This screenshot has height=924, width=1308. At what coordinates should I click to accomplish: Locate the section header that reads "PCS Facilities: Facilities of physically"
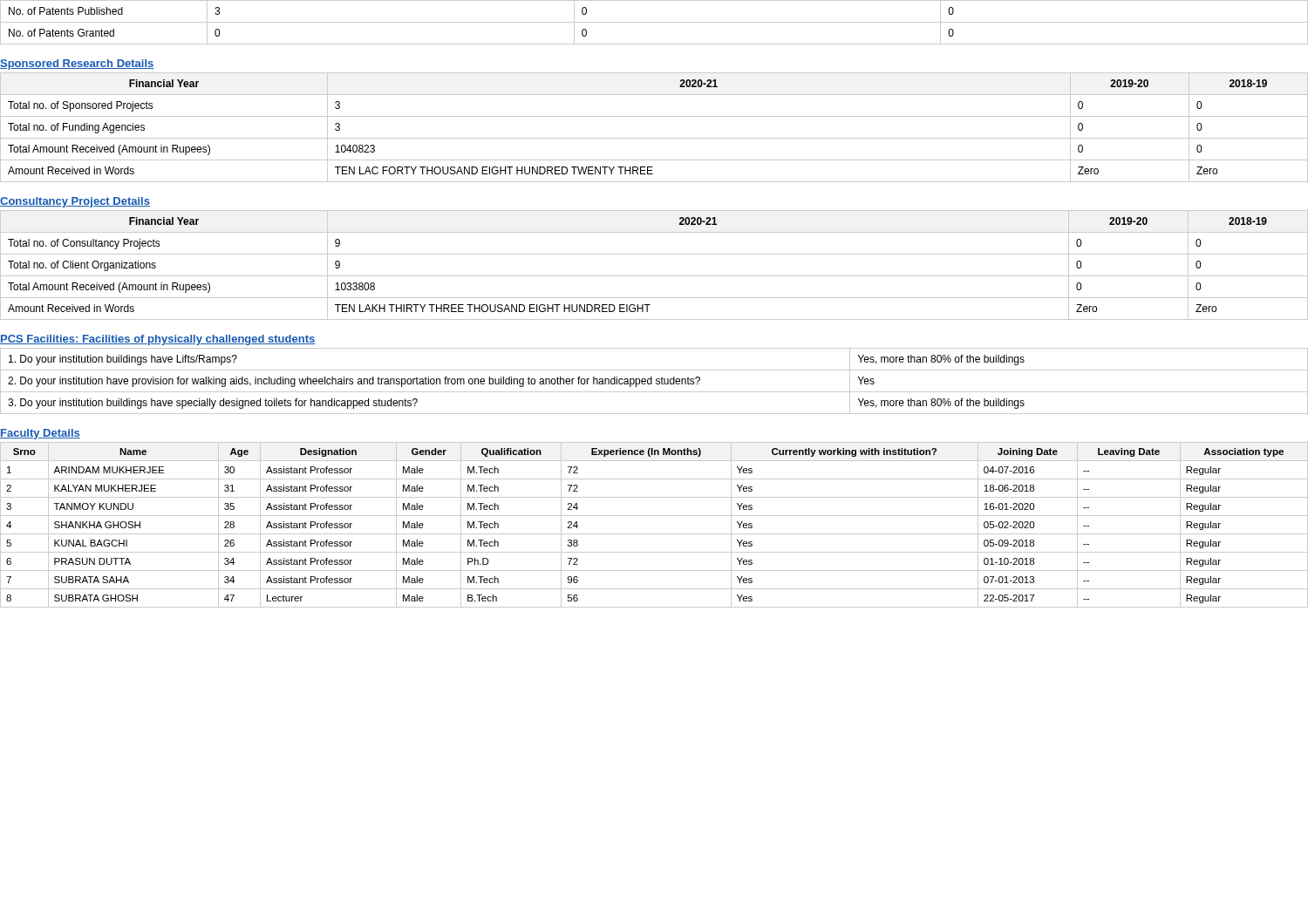[157, 339]
